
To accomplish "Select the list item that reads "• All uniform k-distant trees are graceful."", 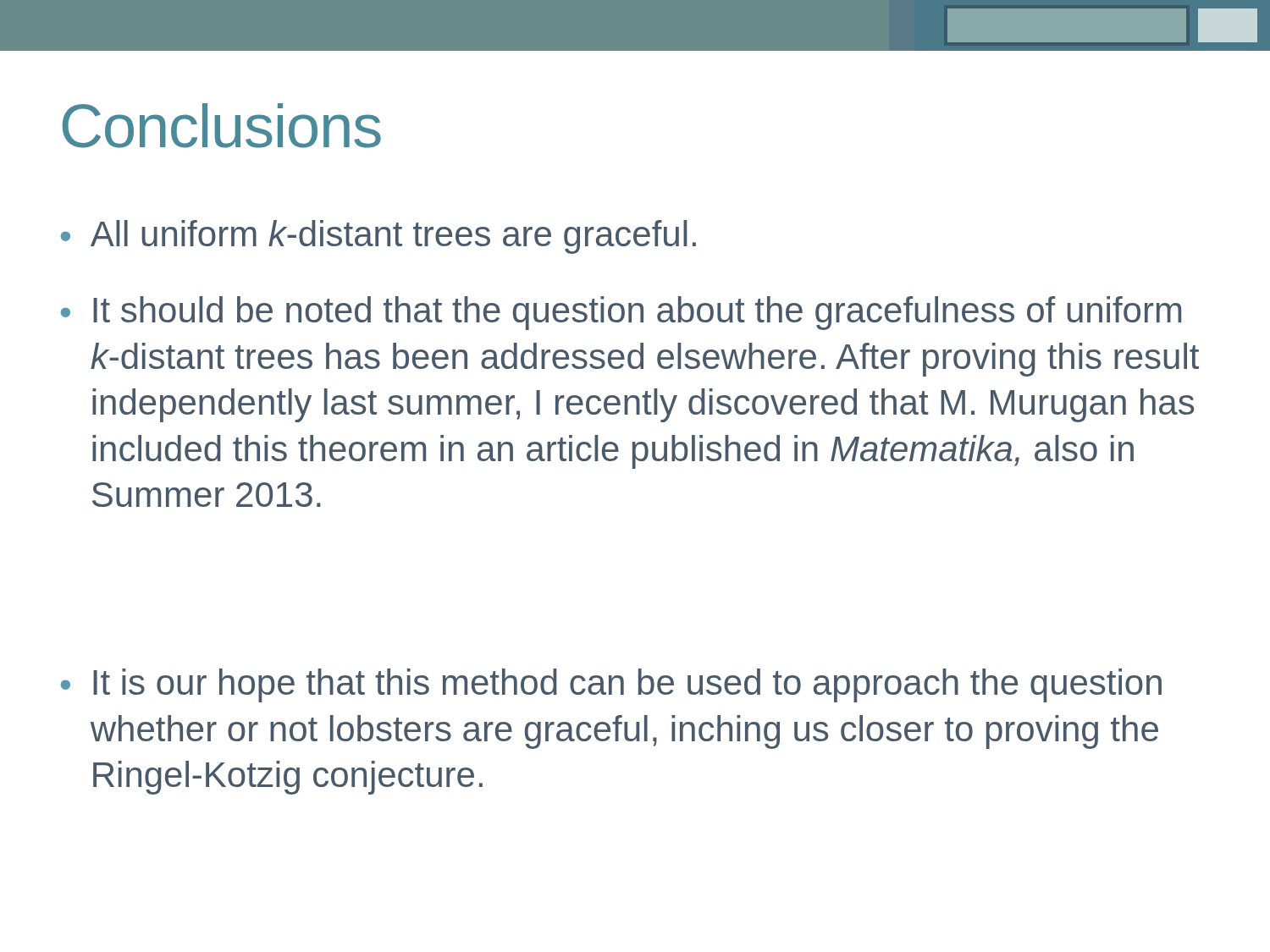I will pyautogui.click(x=379, y=235).
